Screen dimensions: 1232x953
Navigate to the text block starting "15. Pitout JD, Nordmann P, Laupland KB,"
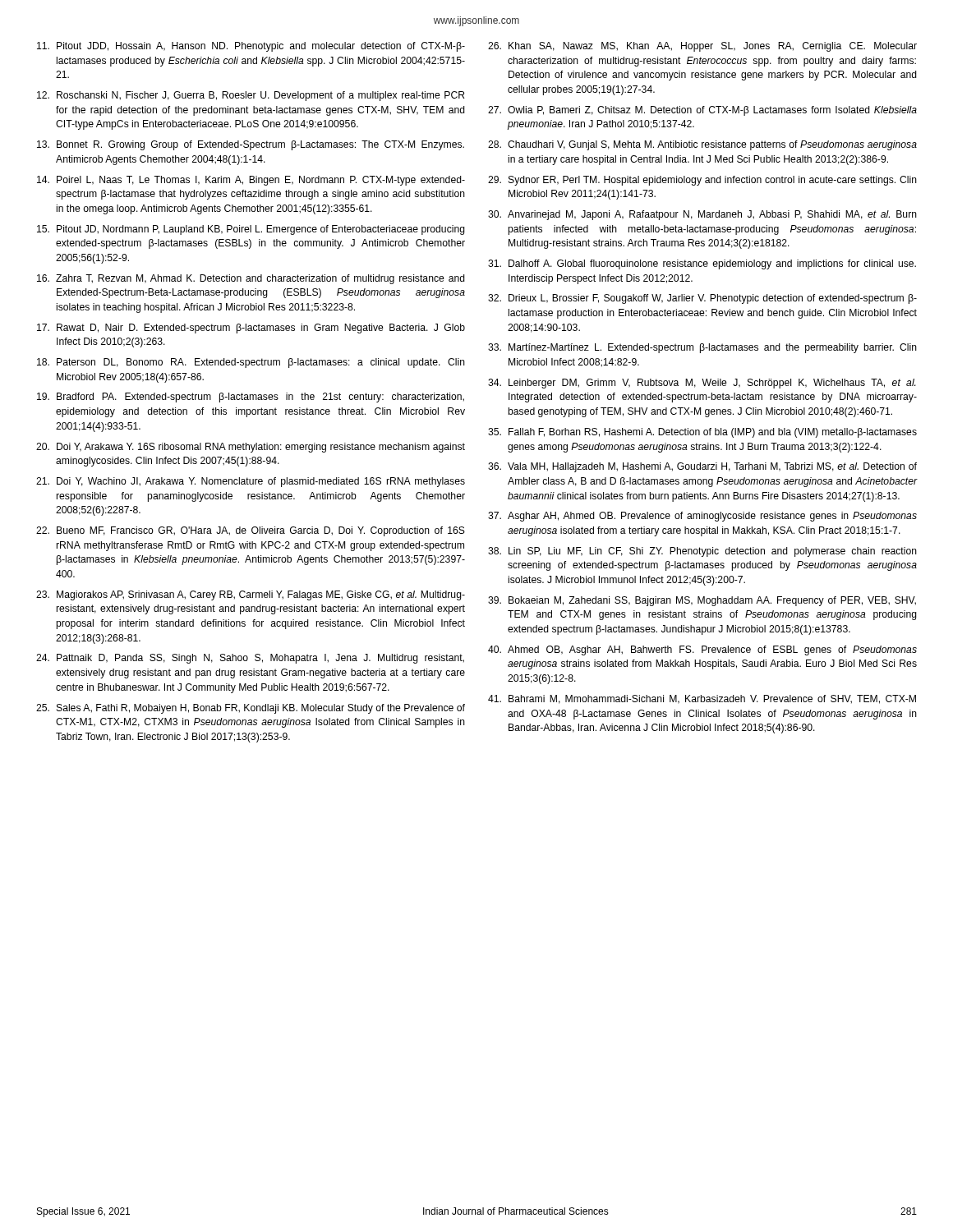[x=251, y=244]
